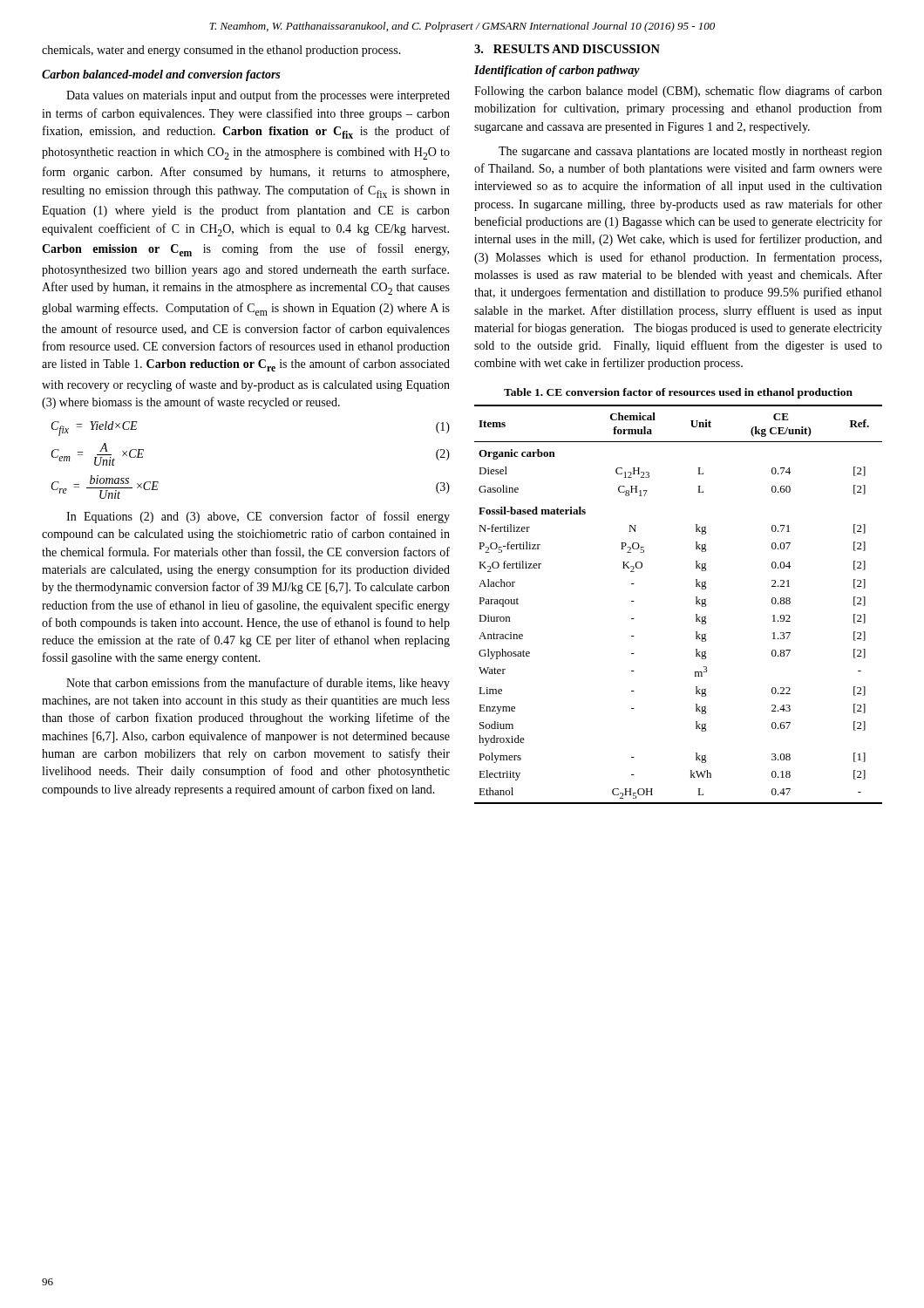Locate the element starting "Note that carbon emissions from the manufacture of"

tap(246, 737)
